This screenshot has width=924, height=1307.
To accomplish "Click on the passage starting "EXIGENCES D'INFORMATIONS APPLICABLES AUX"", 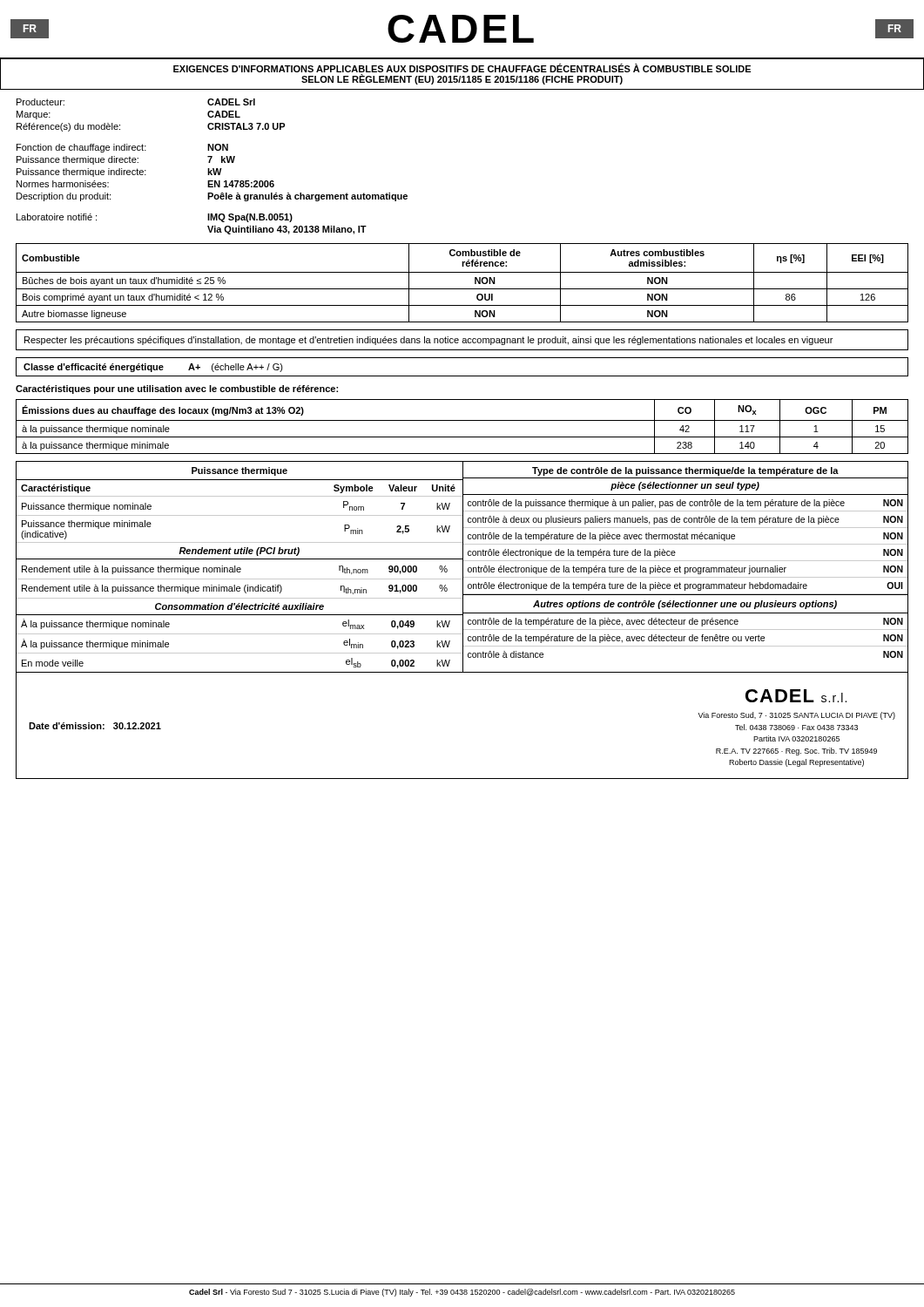I will 462,74.
